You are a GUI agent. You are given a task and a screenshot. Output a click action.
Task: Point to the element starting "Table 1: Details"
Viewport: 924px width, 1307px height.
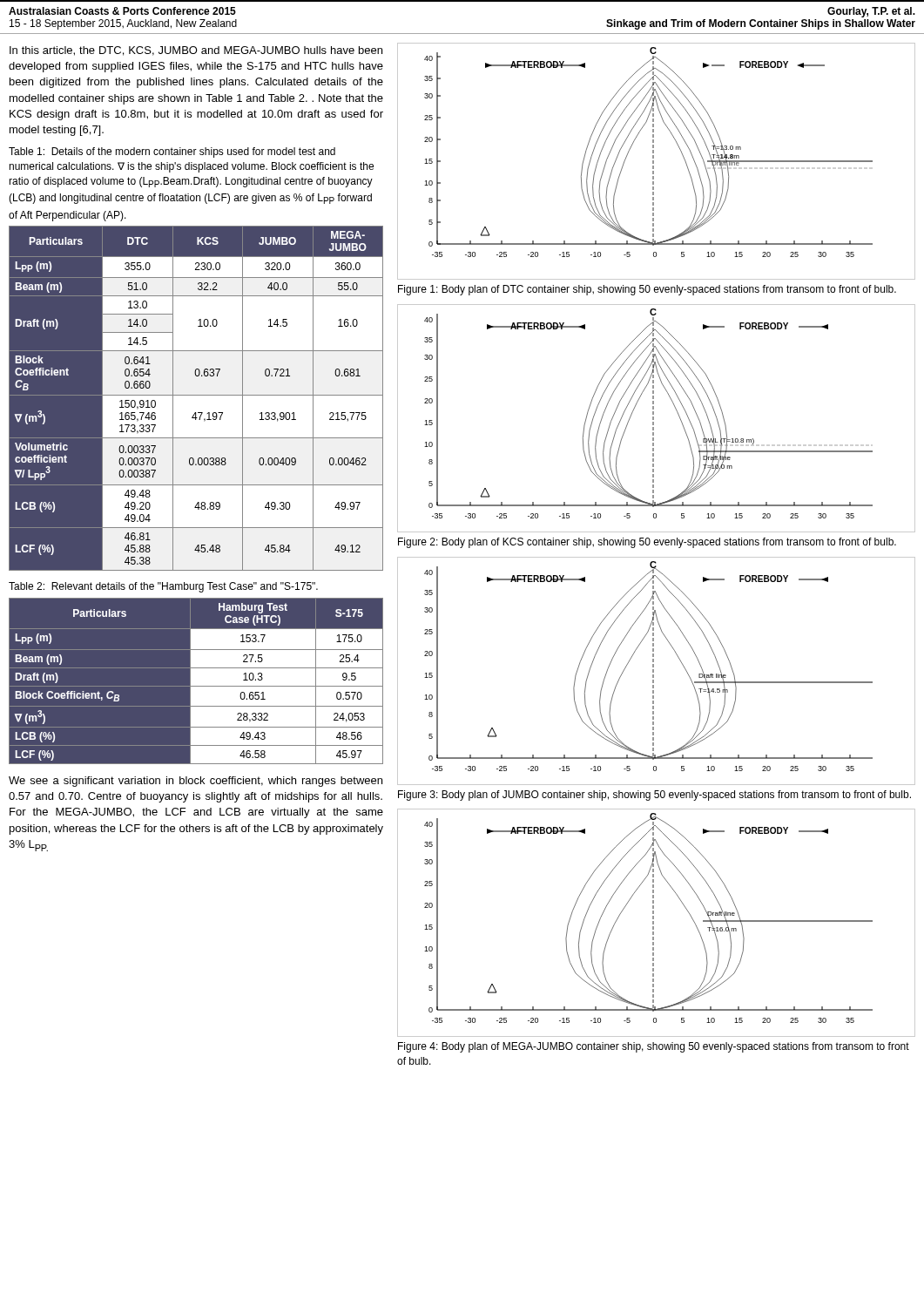191,183
